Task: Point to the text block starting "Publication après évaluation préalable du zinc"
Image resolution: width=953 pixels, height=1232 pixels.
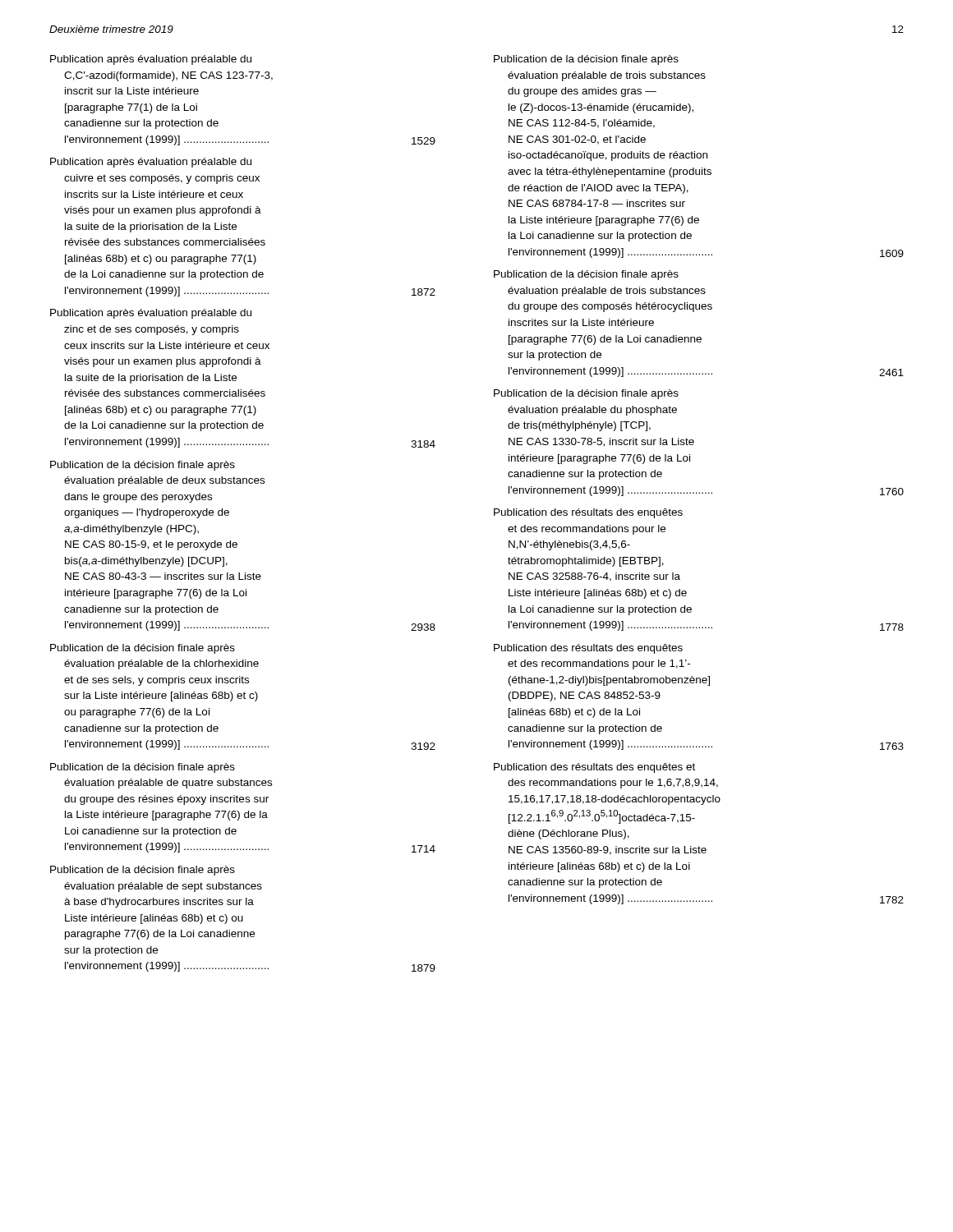Action: (x=242, y=377)
